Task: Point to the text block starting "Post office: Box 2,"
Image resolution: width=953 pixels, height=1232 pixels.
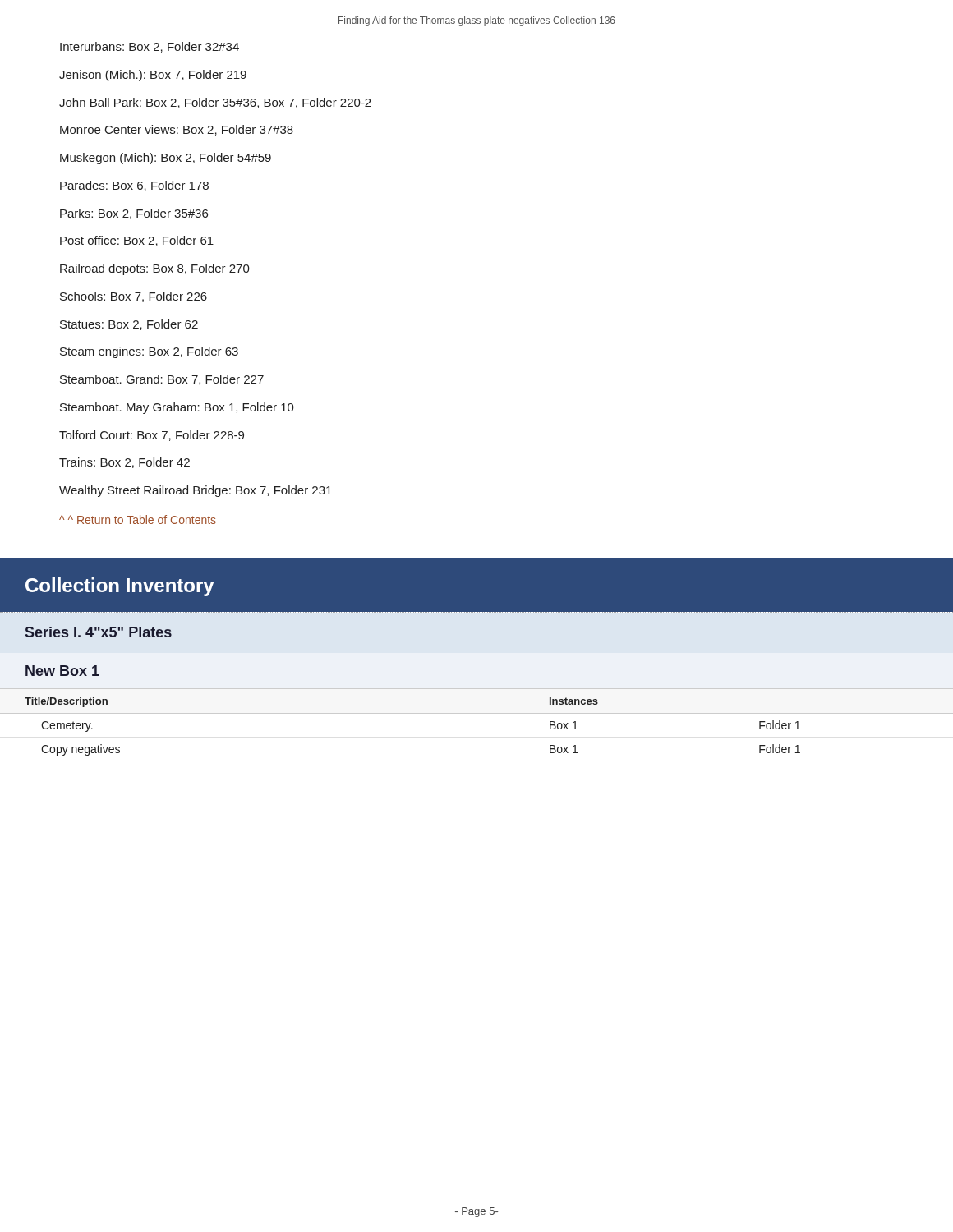Action: [136, 240]
